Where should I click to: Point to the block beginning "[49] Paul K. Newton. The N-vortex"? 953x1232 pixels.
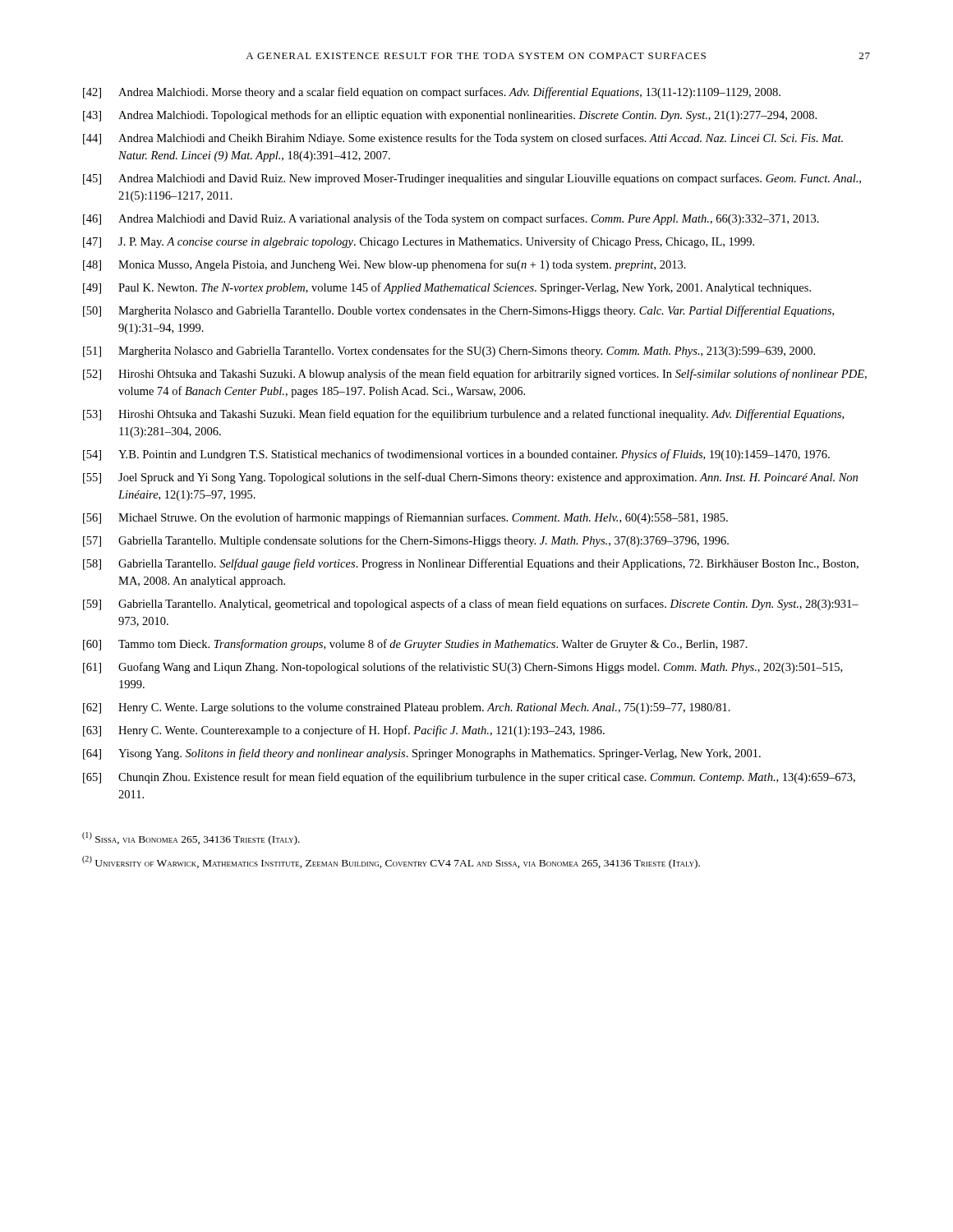(476, 288)
